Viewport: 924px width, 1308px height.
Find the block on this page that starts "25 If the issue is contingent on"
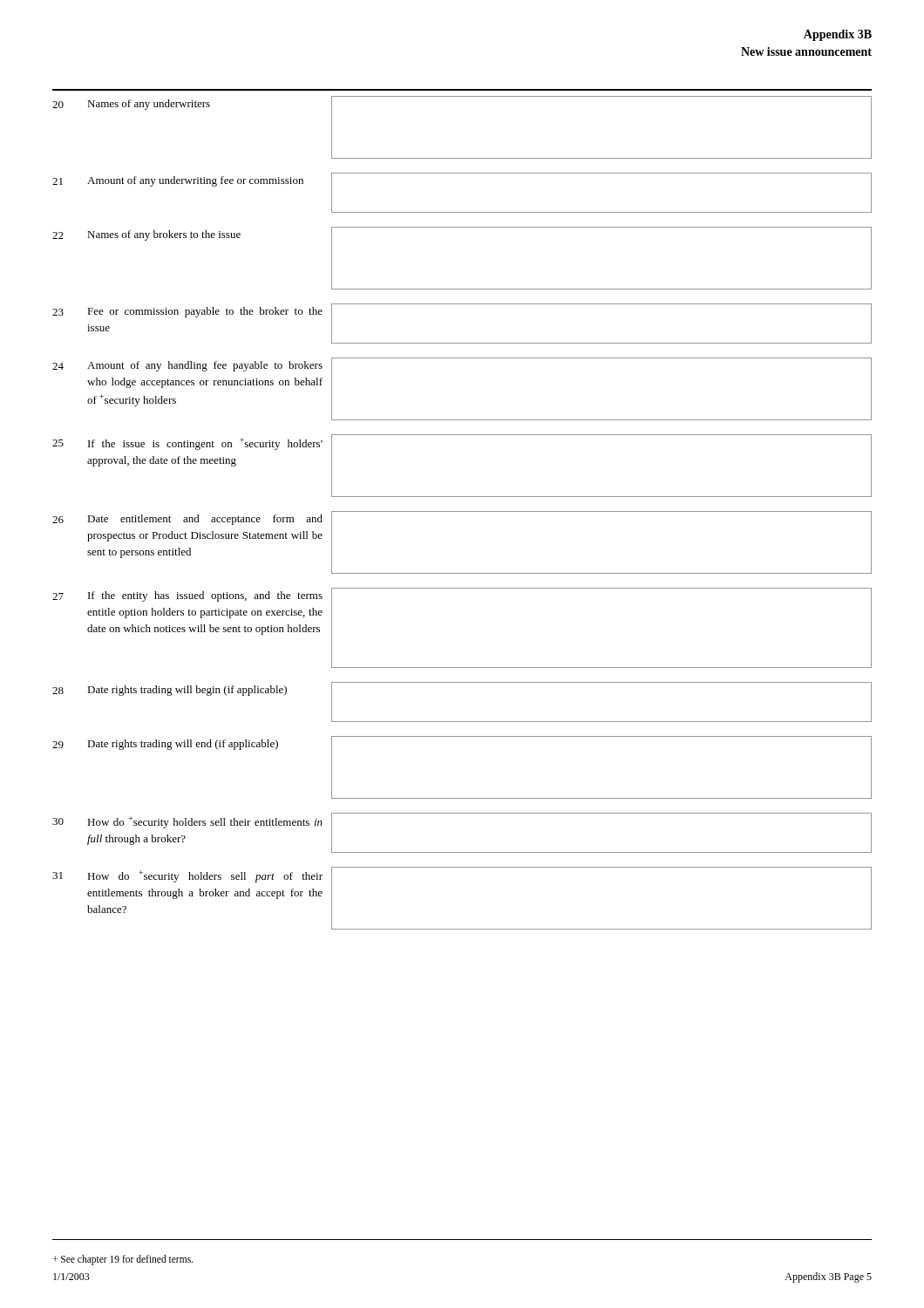tap(462, 466)
